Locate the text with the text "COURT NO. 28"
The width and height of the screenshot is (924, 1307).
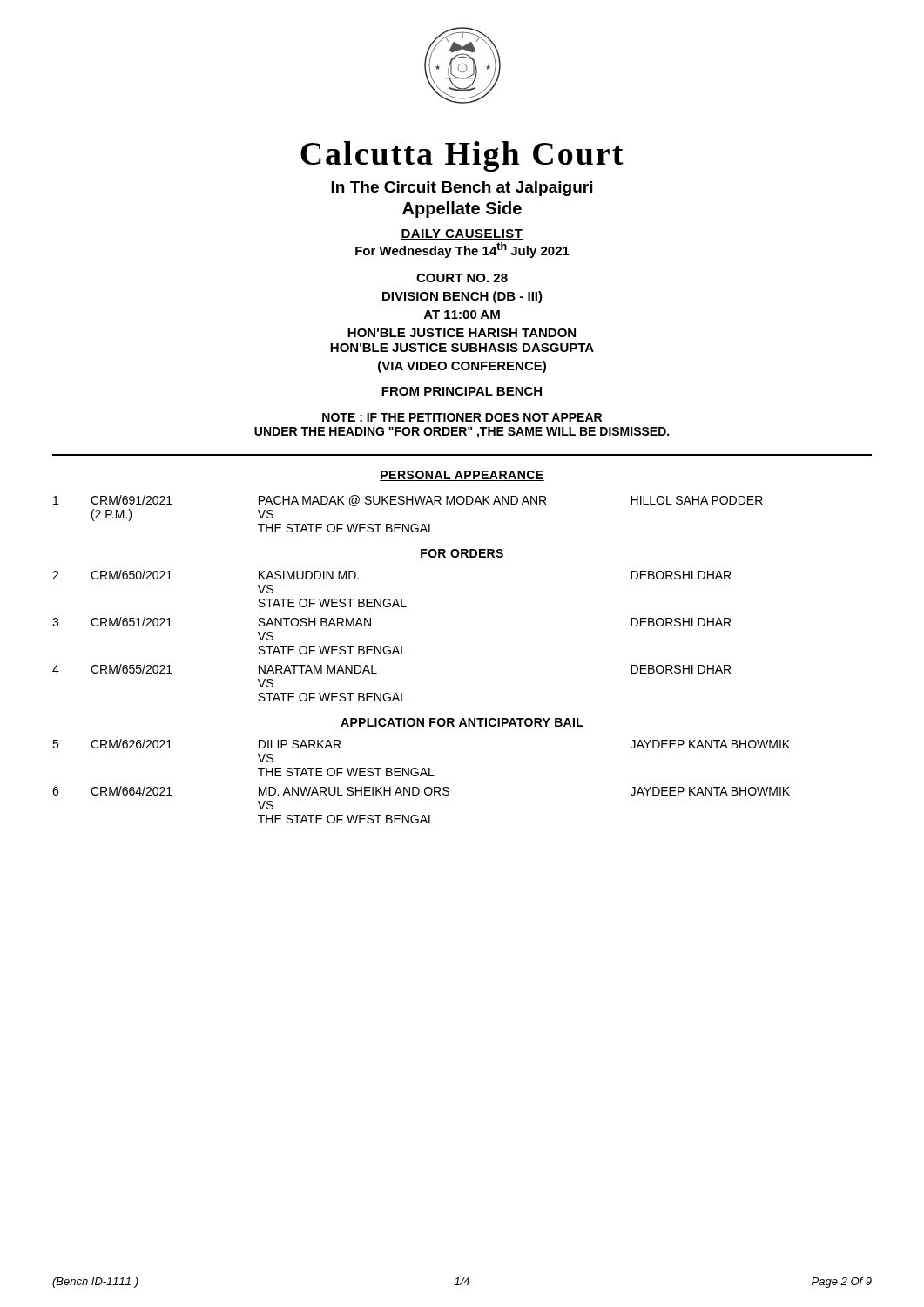[x=462, y=278]
